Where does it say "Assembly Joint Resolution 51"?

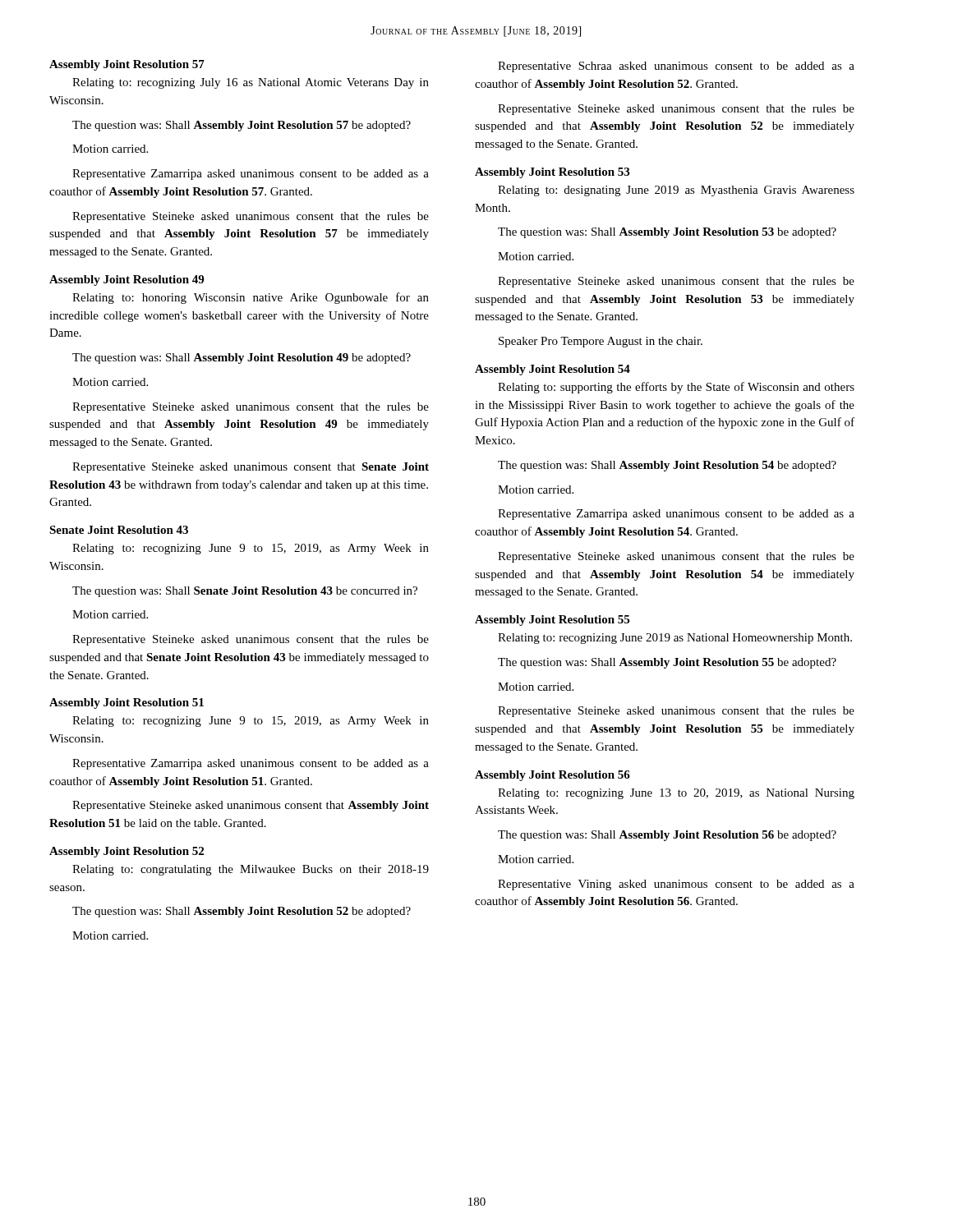tap(127, 702)
